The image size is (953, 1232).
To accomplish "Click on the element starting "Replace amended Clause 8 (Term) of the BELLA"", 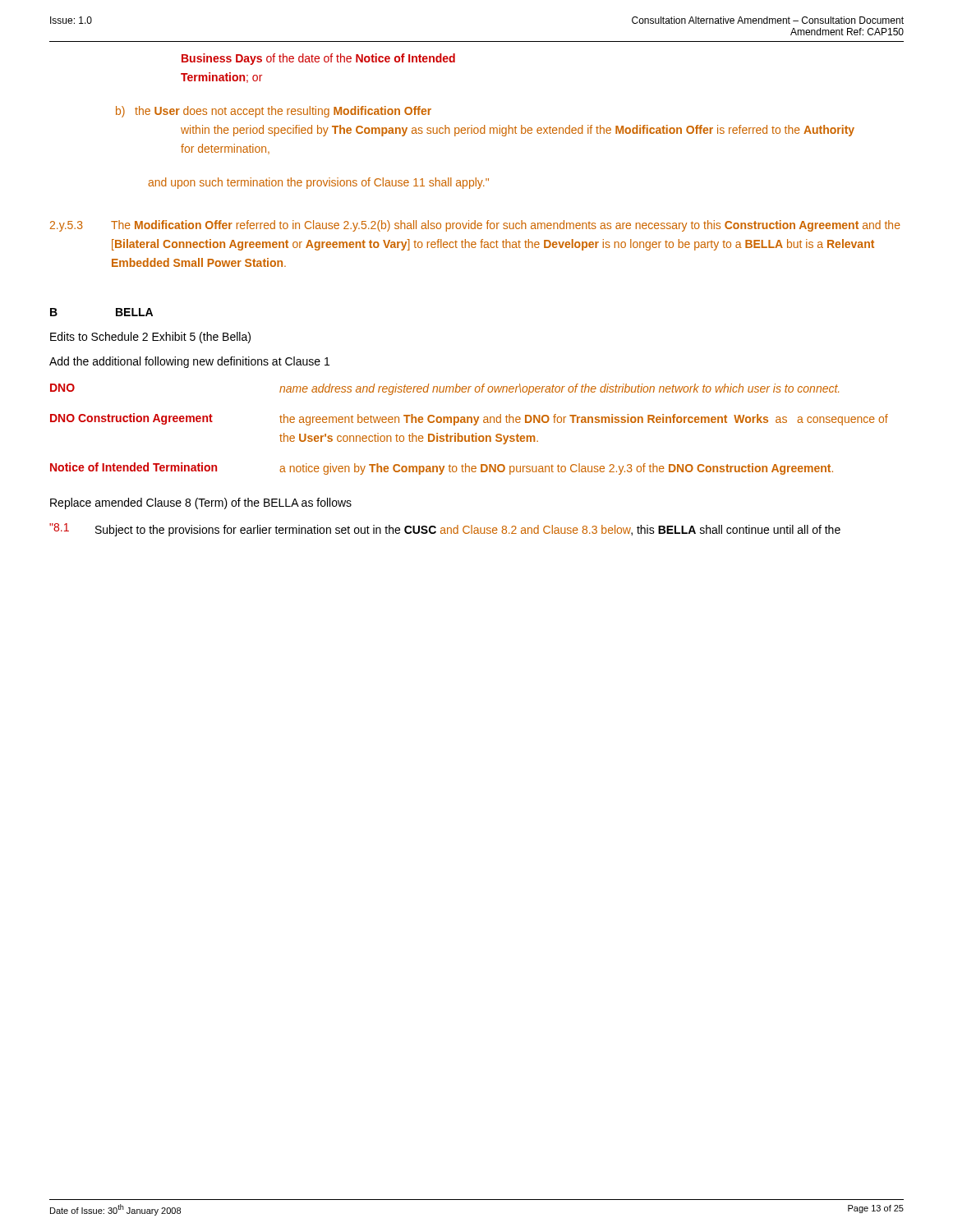I will tap(200, 503).
